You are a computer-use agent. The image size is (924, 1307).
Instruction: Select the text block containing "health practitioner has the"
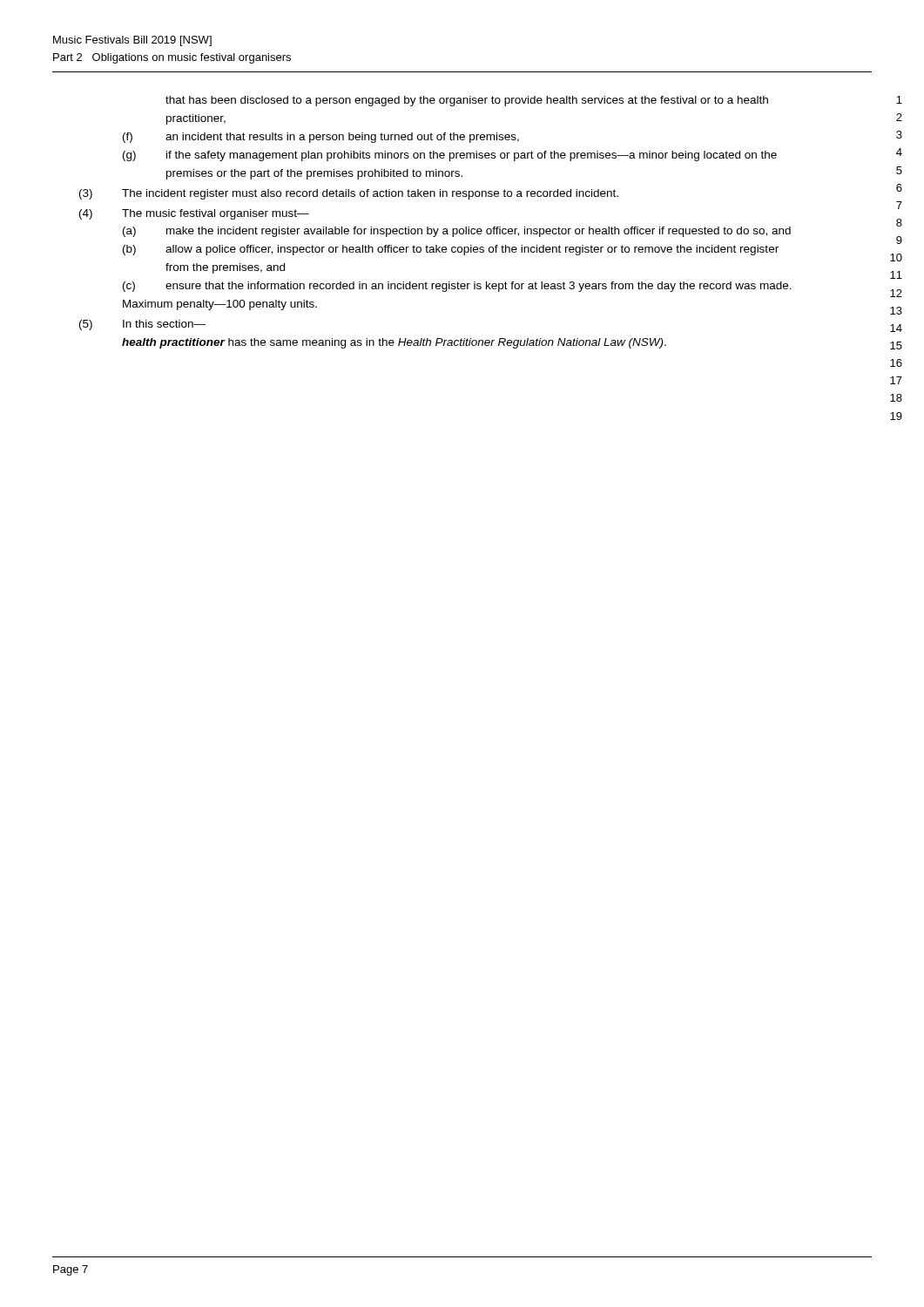(x=394, y=342)
